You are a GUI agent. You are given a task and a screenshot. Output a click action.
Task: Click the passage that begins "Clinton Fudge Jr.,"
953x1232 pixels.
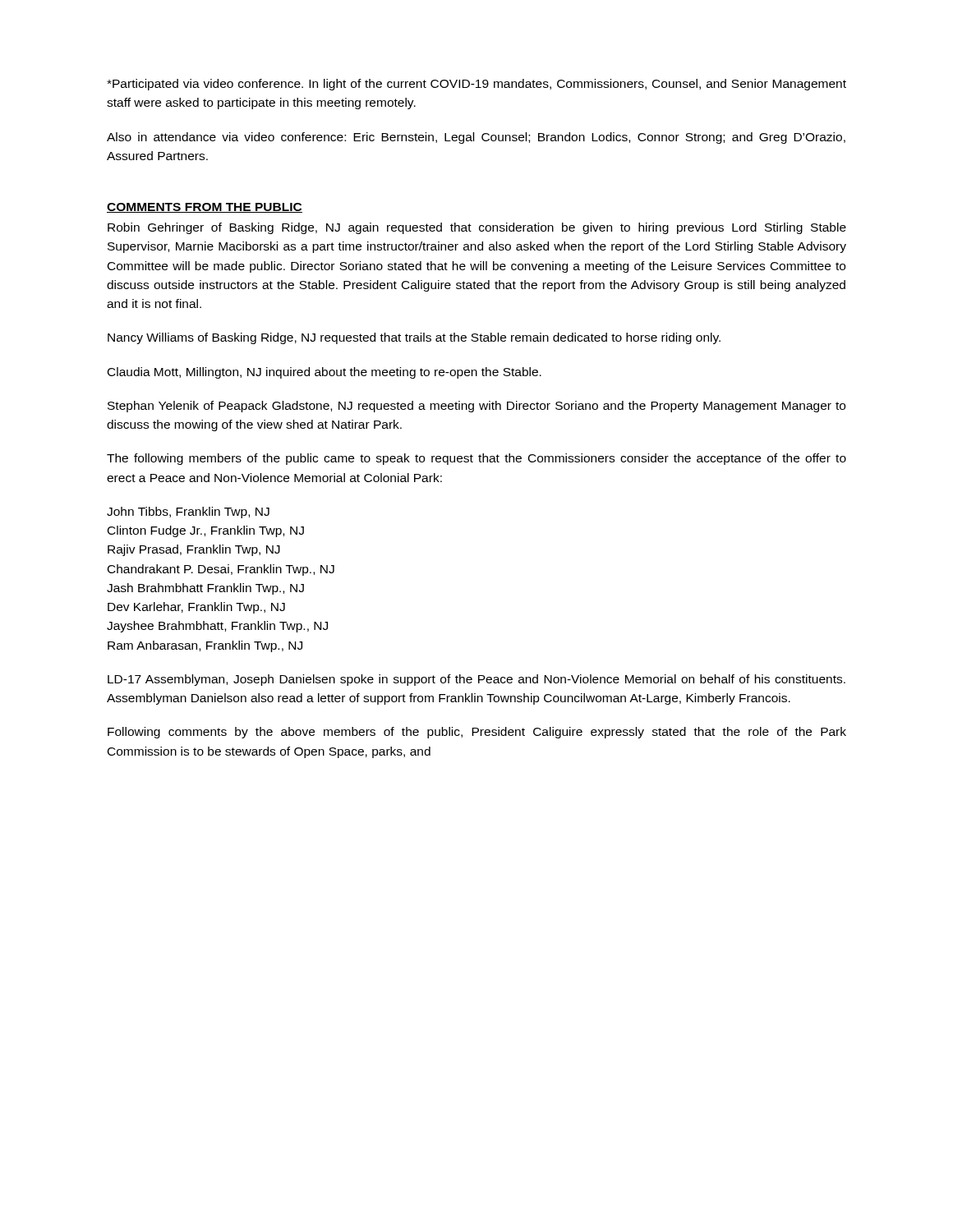206,530
